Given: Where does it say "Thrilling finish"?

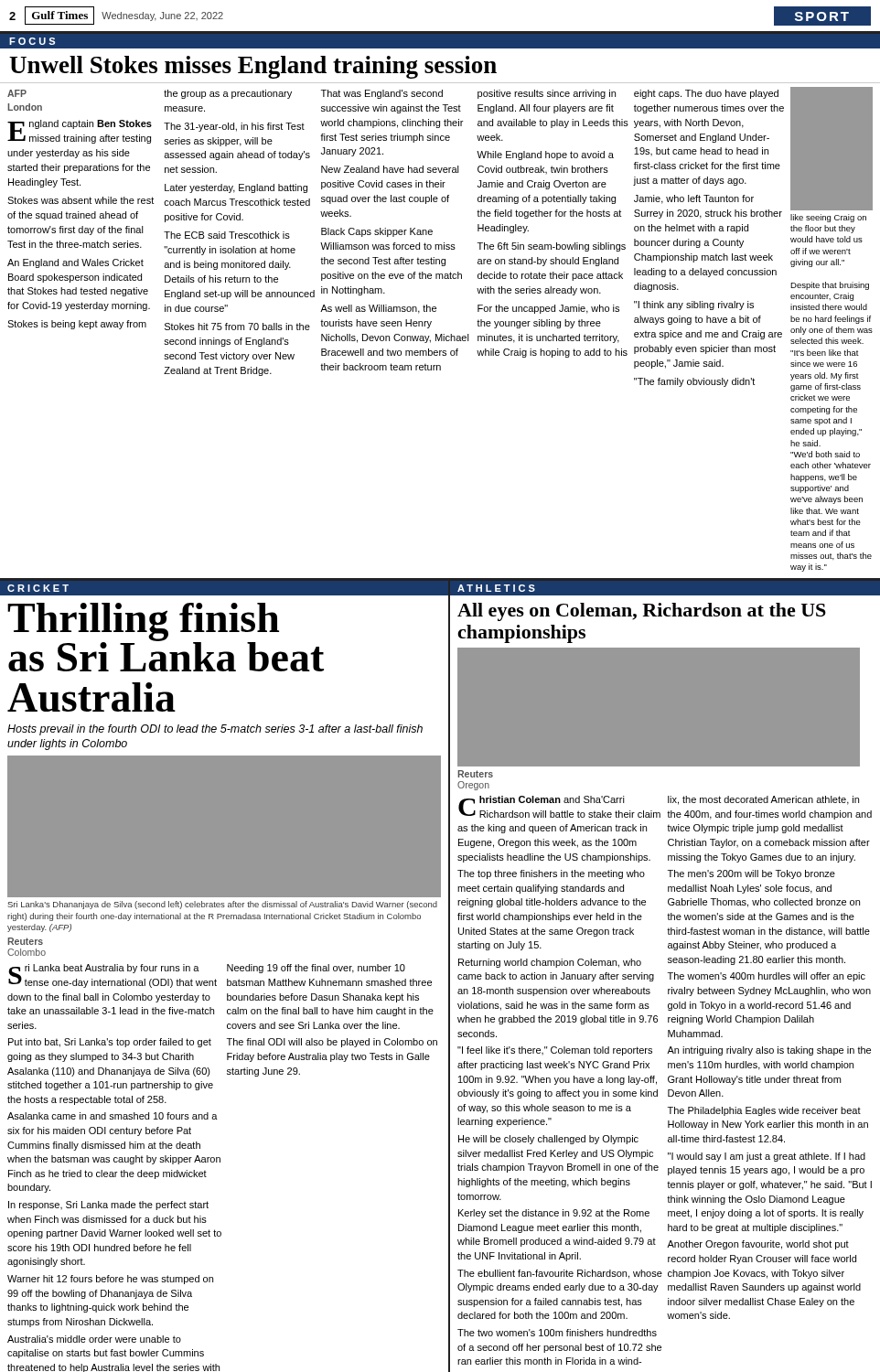Looking at the screenshot, I should (144, 617).
